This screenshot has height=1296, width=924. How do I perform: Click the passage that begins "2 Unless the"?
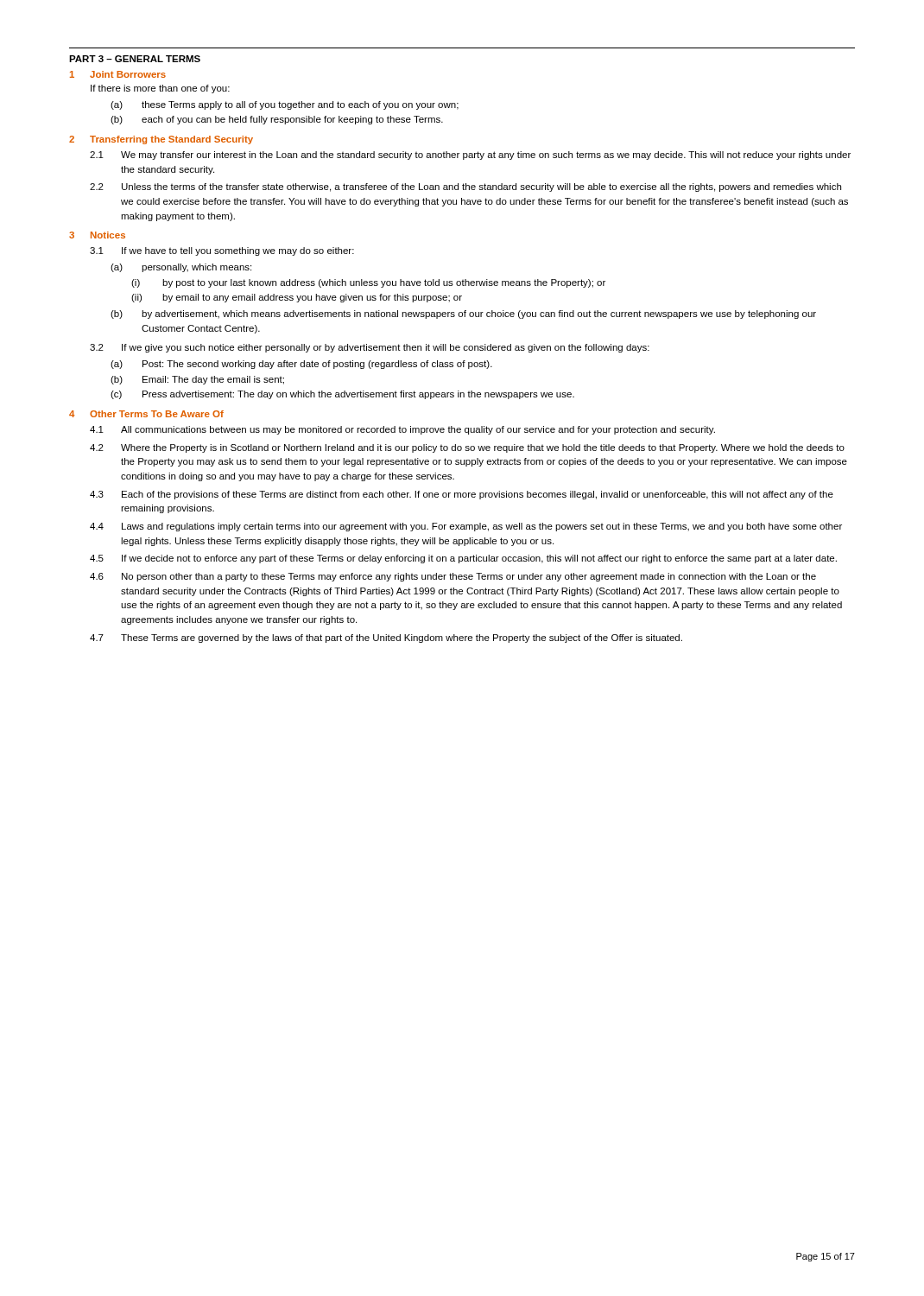pyautogui.click(x=462, y=202)
